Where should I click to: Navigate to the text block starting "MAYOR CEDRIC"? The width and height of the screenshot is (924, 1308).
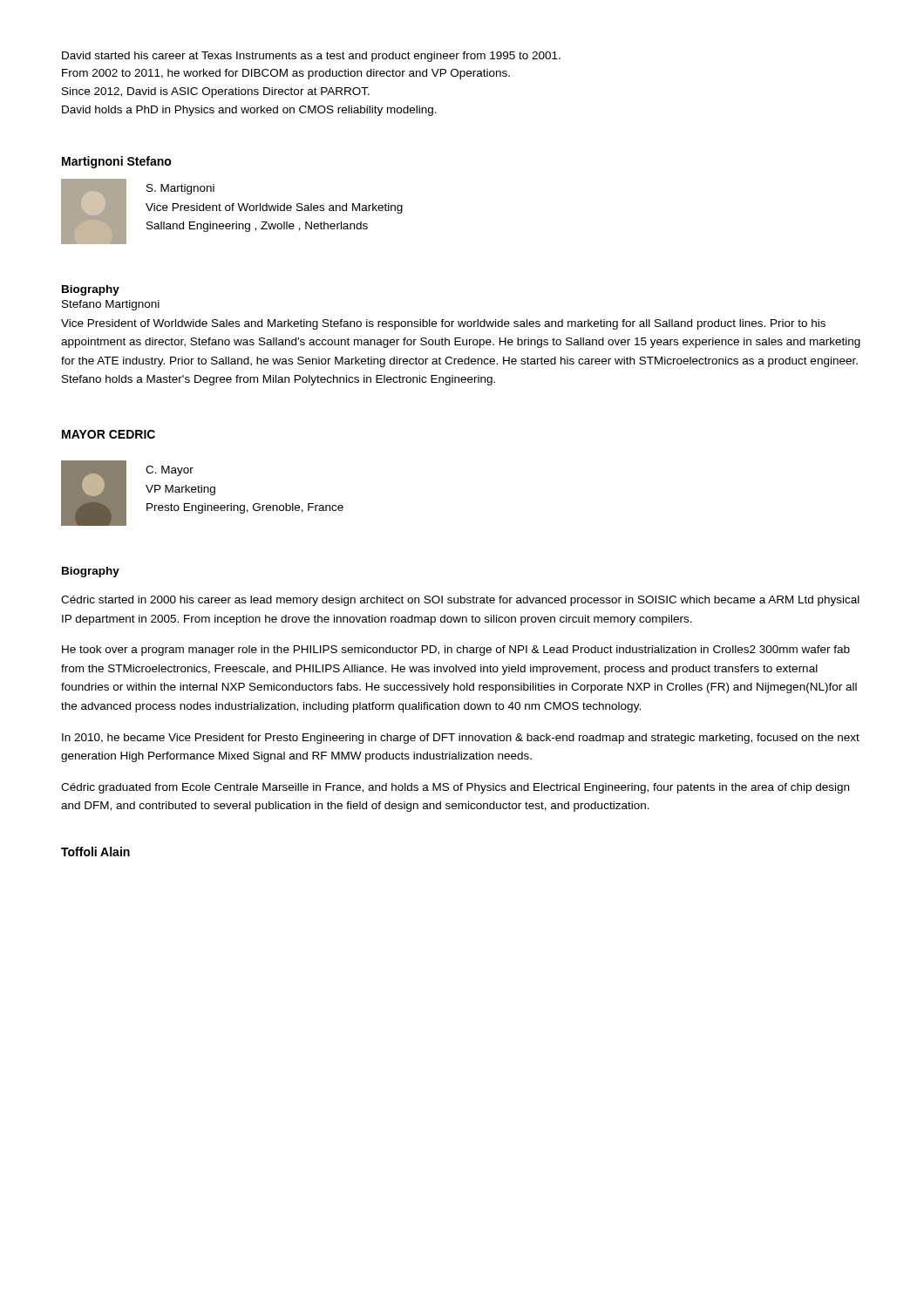108,434
